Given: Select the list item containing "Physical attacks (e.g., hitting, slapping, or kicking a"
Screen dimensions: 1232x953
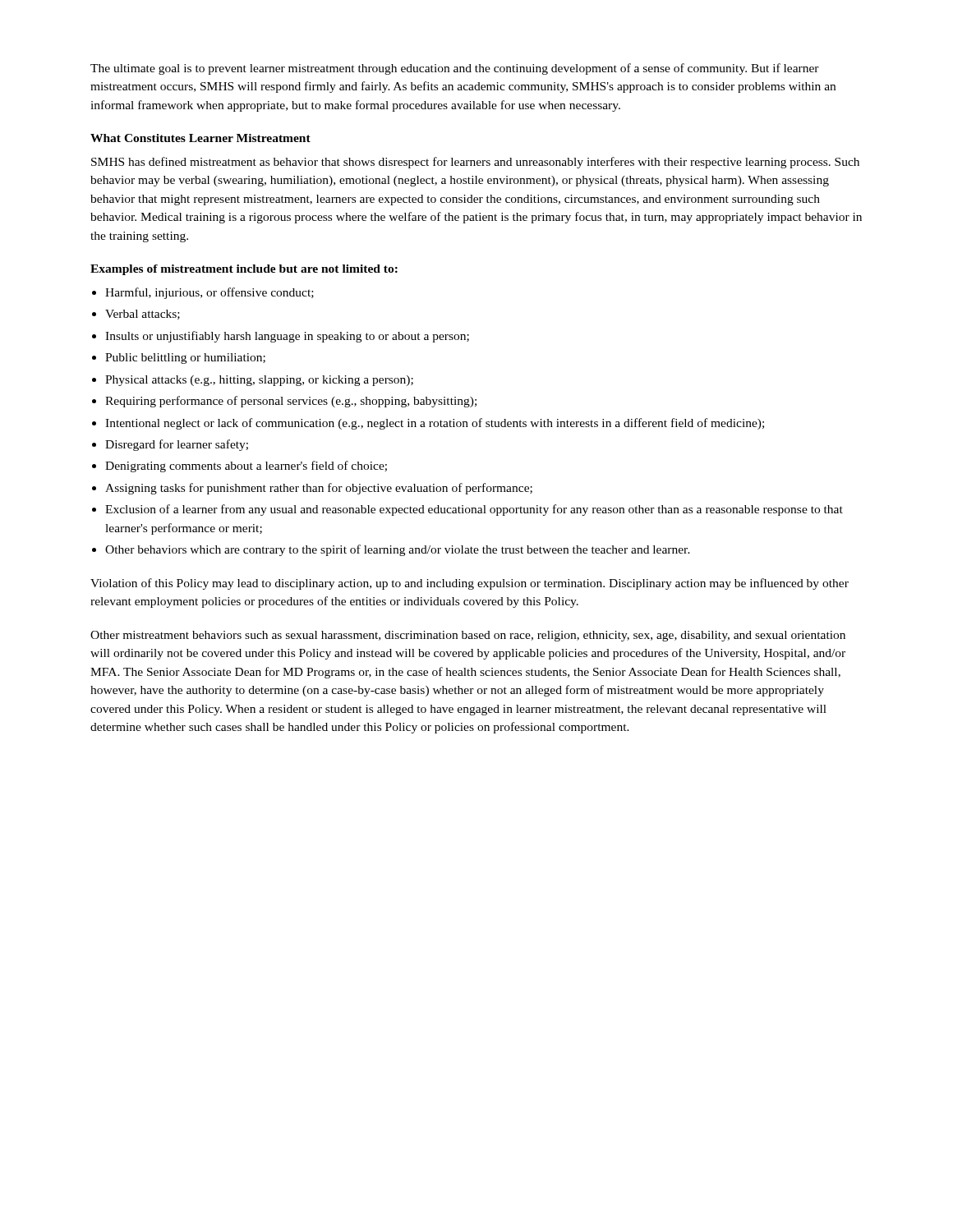Looking at the screenshot, I should 260,379.
